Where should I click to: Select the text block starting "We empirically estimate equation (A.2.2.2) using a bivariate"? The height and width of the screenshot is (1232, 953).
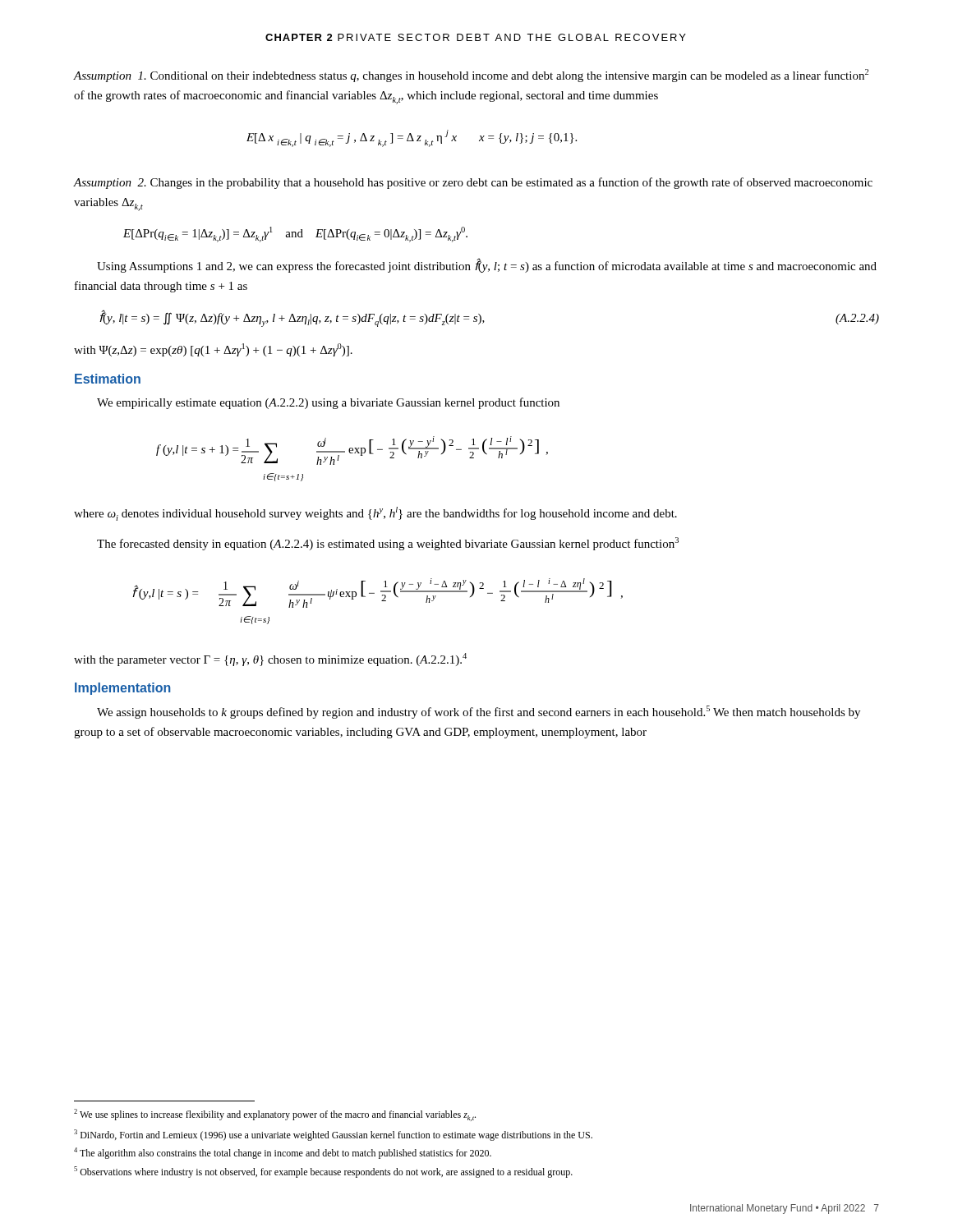point(328,402)
